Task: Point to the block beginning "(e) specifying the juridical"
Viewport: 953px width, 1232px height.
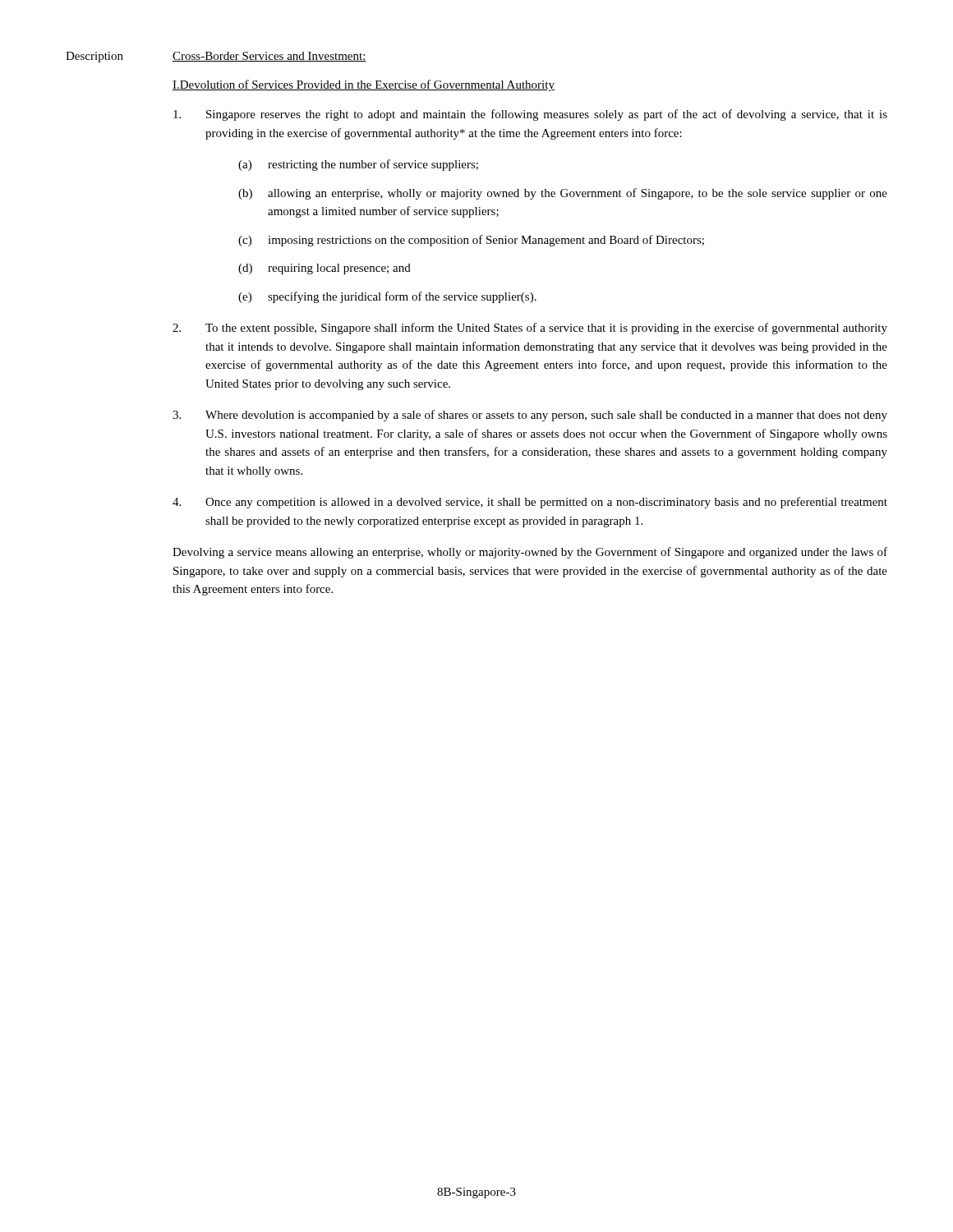Action: [387, 297]
